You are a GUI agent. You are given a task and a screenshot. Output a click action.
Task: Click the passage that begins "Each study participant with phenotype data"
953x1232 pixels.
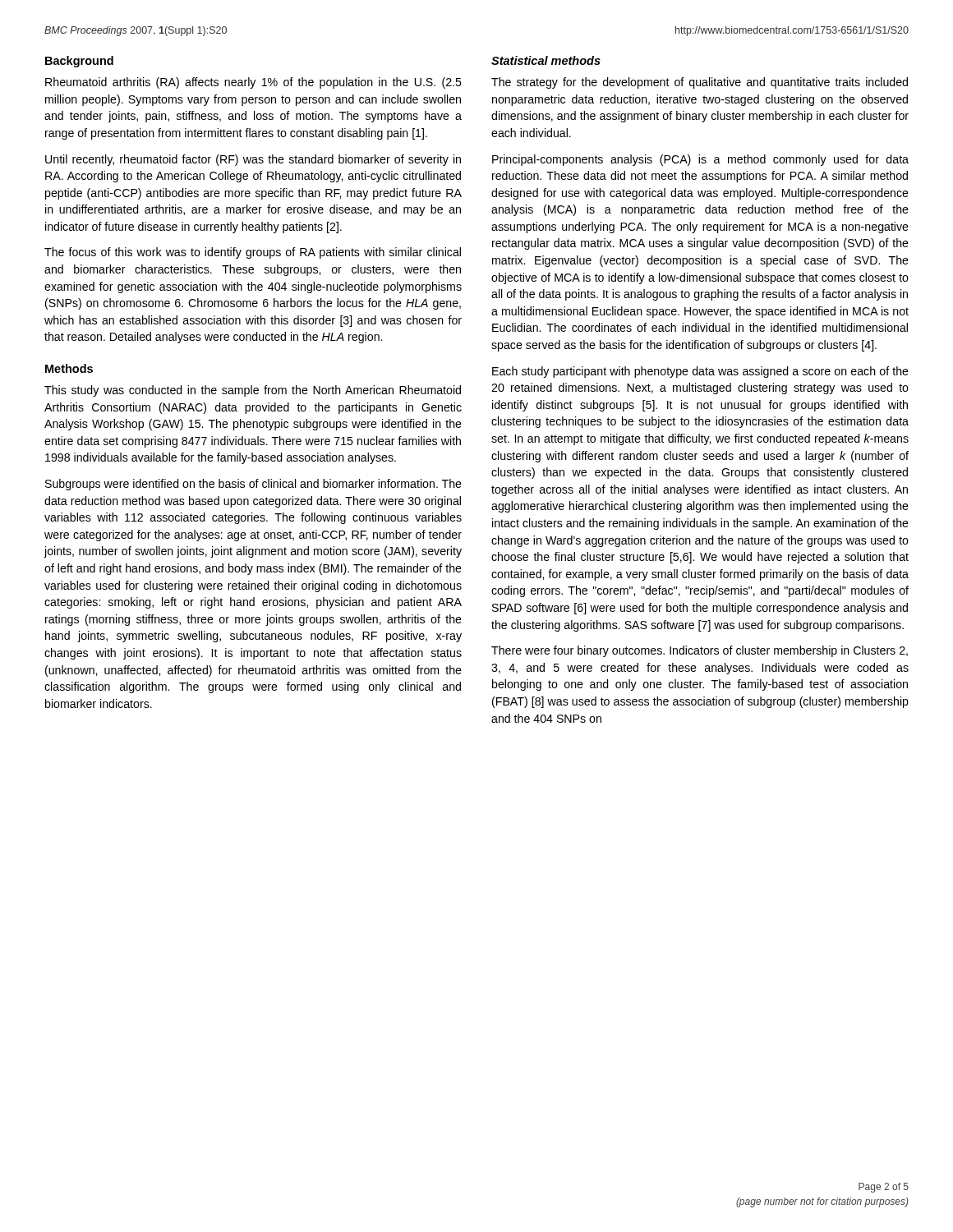[700, 498]
